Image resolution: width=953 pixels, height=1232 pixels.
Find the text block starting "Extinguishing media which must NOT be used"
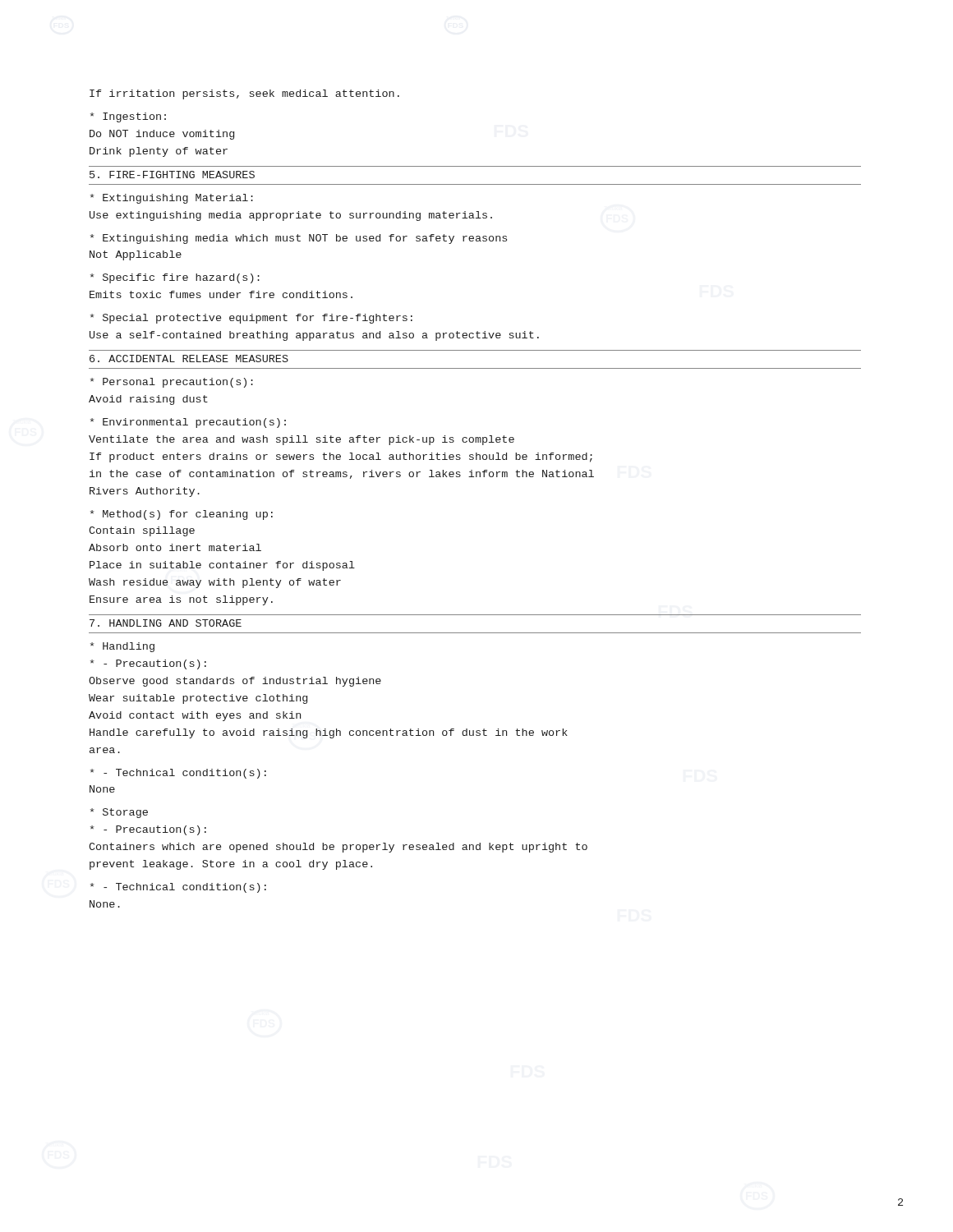click(x=298, y=247)
